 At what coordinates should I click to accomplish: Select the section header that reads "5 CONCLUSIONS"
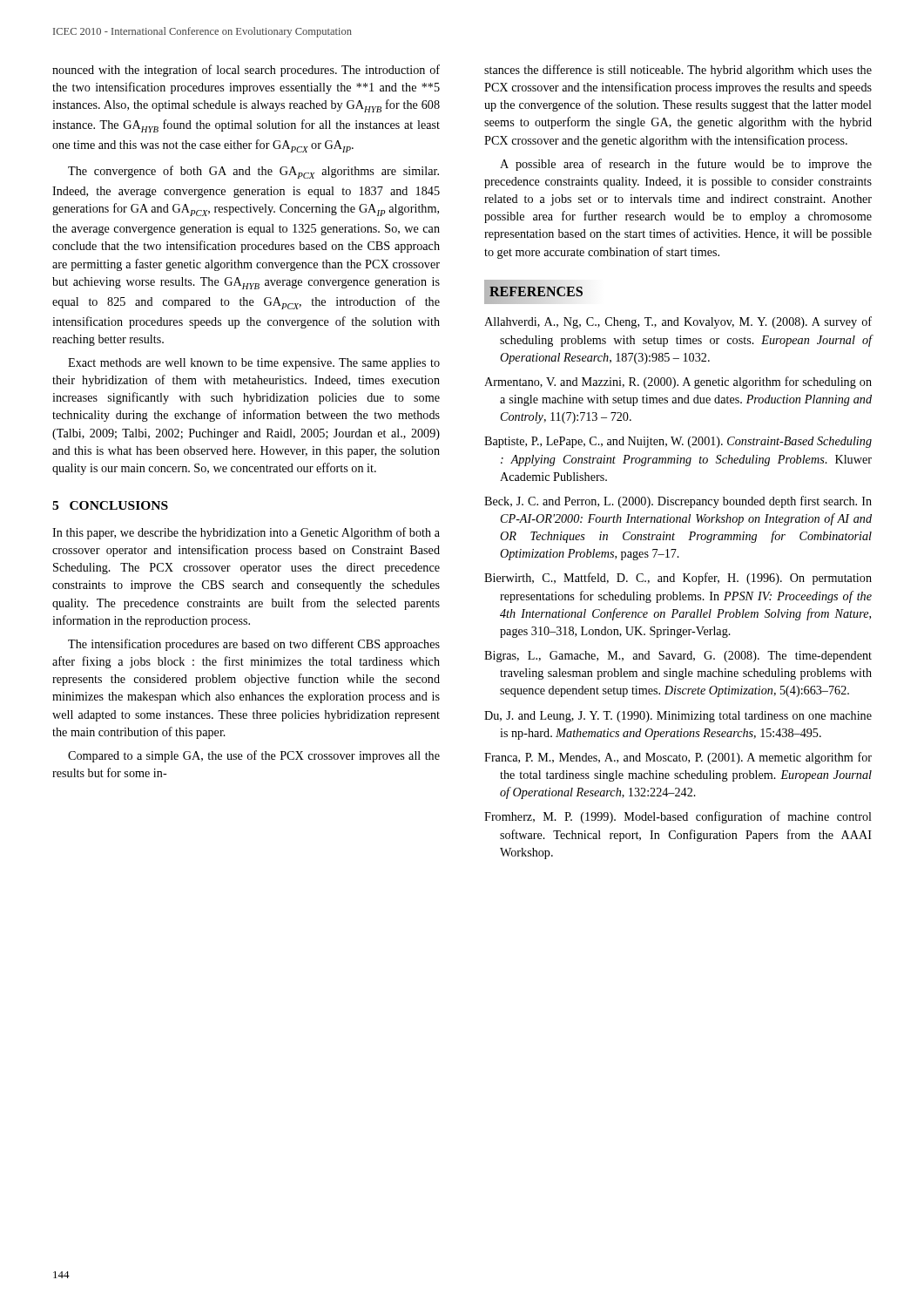110,505
